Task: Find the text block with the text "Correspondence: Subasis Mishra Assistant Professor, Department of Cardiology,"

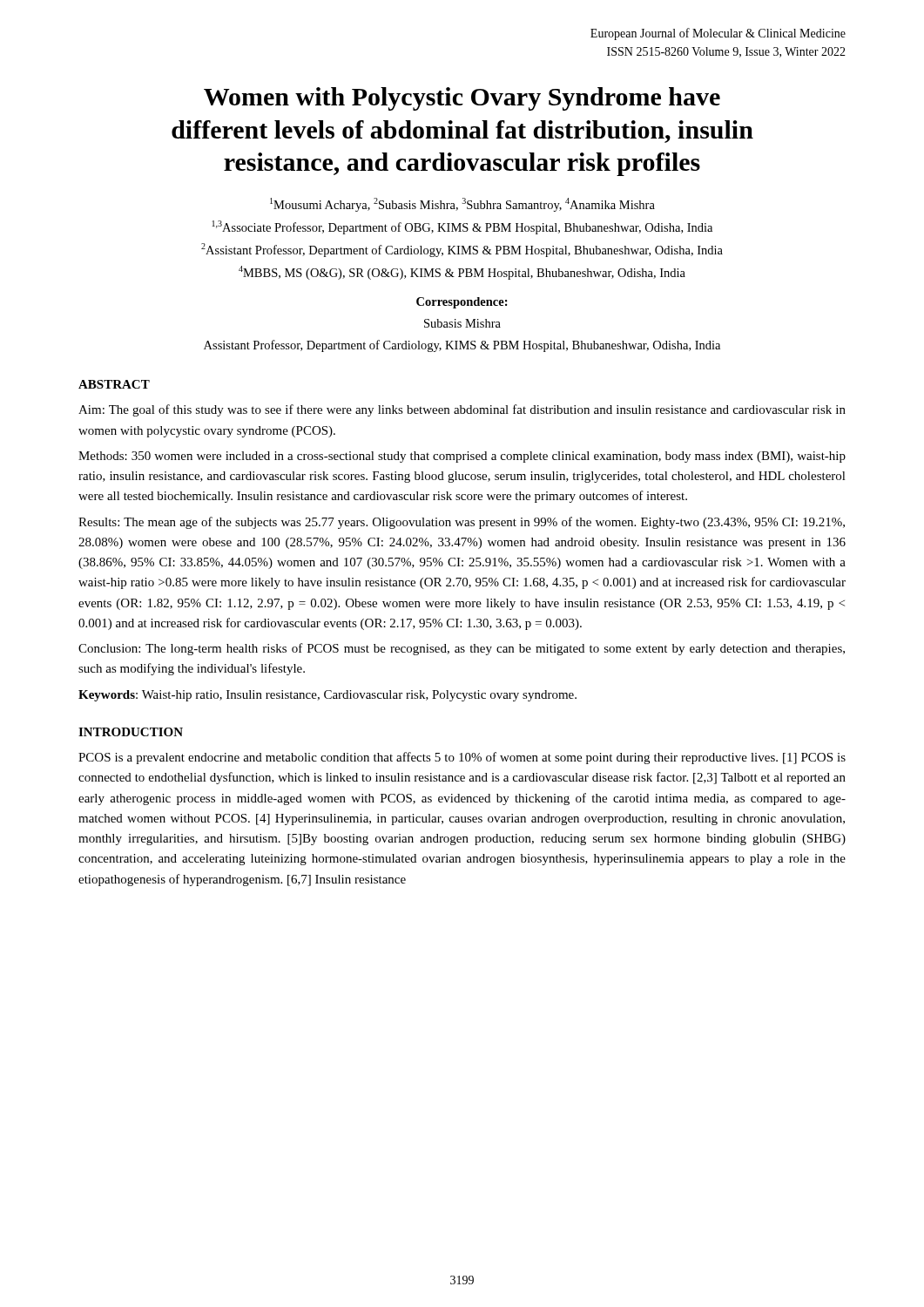Action: coord(462,324)
